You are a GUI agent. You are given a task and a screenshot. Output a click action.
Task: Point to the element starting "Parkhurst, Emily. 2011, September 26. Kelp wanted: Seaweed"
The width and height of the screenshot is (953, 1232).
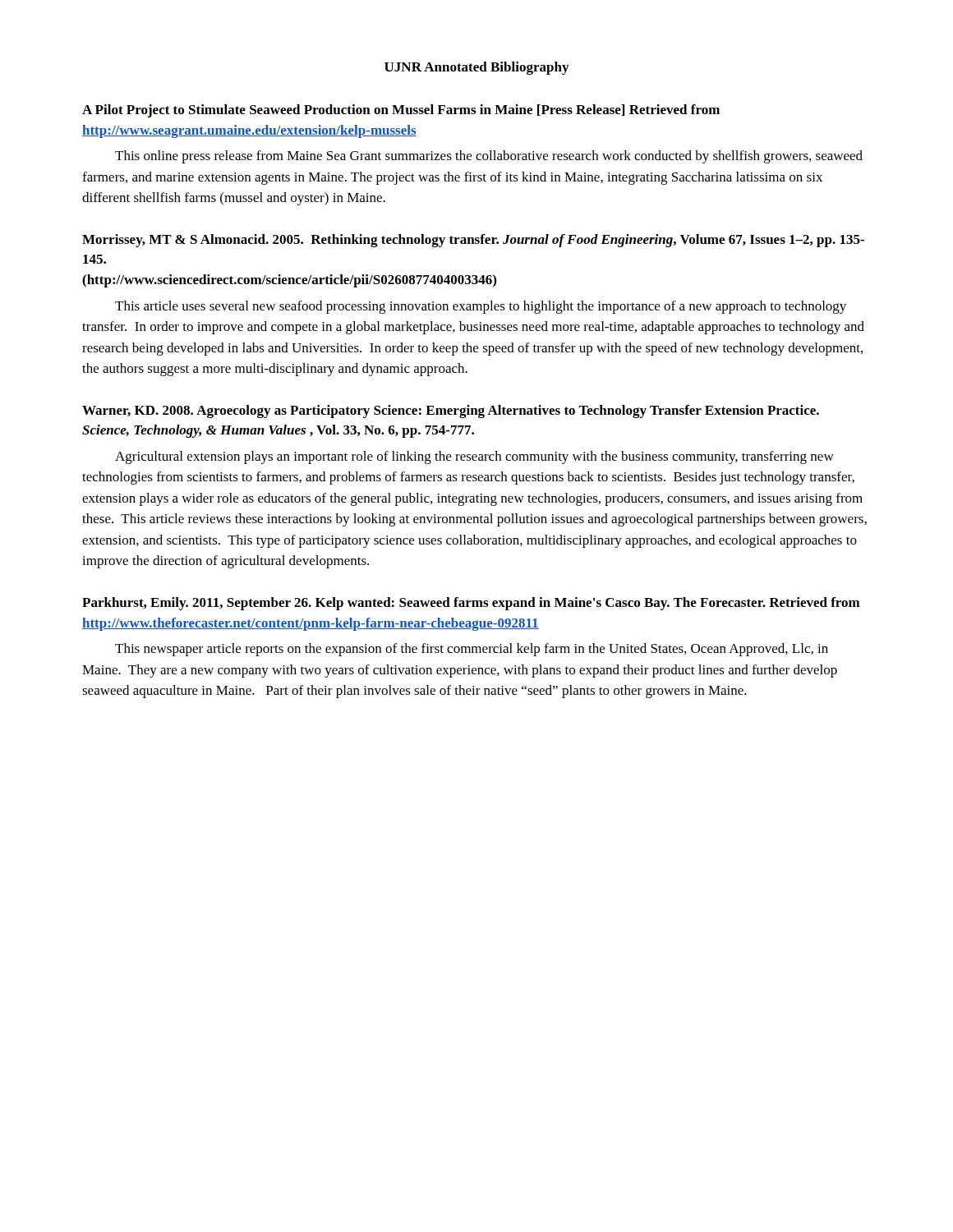pyautogui.click(x=471, y=613)
